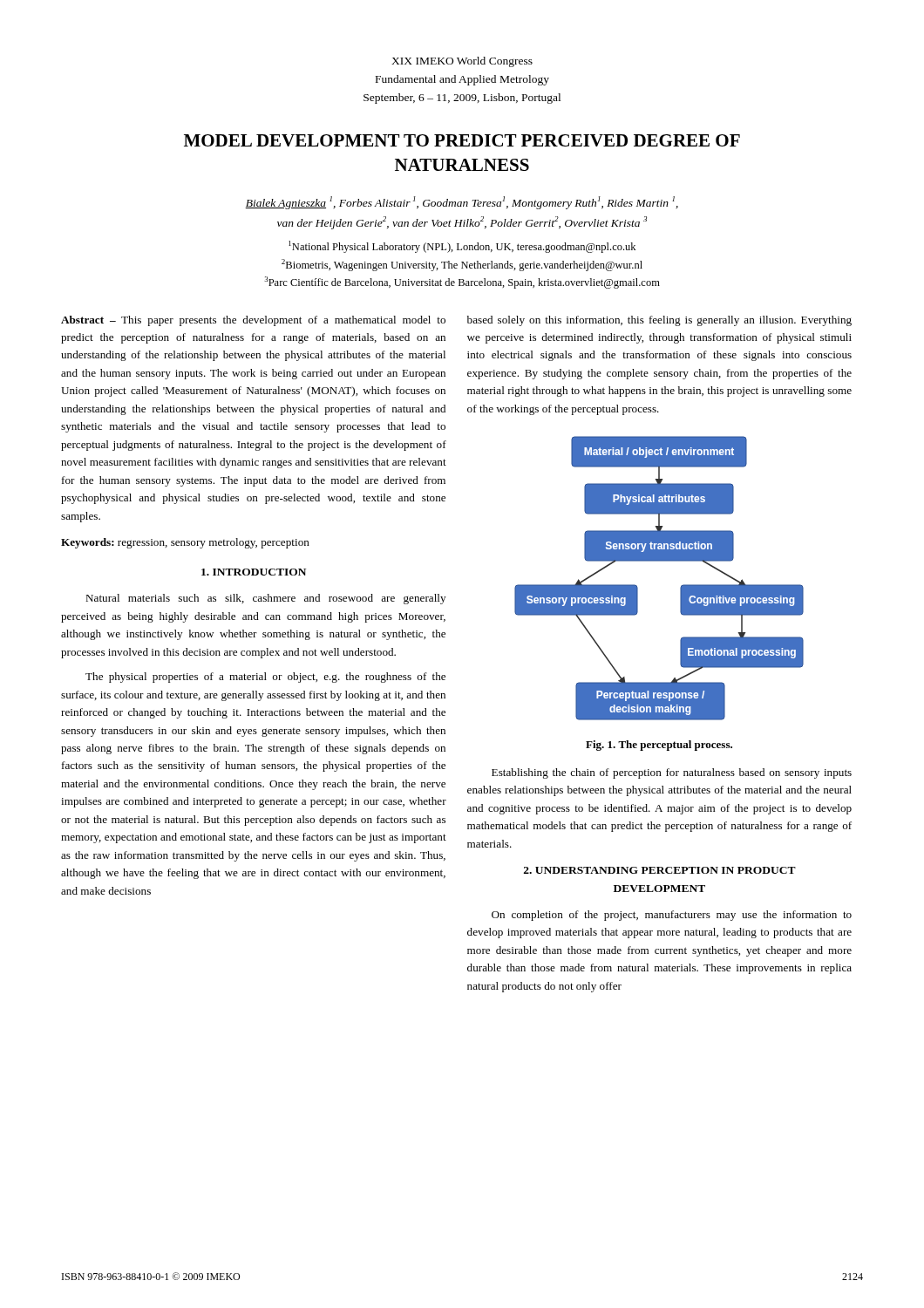The height and width of the screenshot is (1308, 924).
Task: Find the element starting "Natural materials such as silk, cashmere and"
Action: [x=253, y=625]
